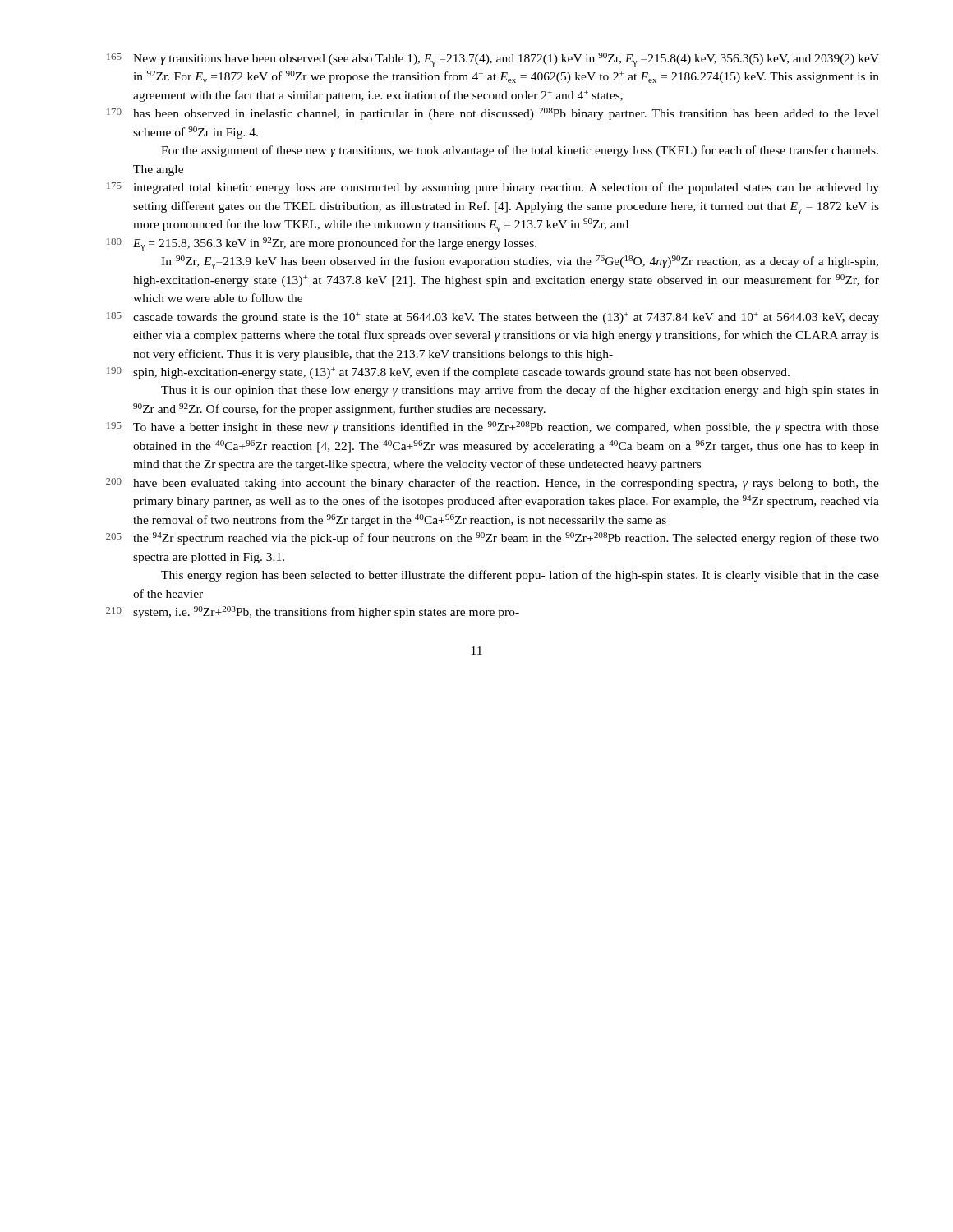Image resolution: width=953 pixels, height=1232 pixels.
Task: Find the block on this page that starts "For the assignment of these new γ"
Action: click(x=476, y=197)
